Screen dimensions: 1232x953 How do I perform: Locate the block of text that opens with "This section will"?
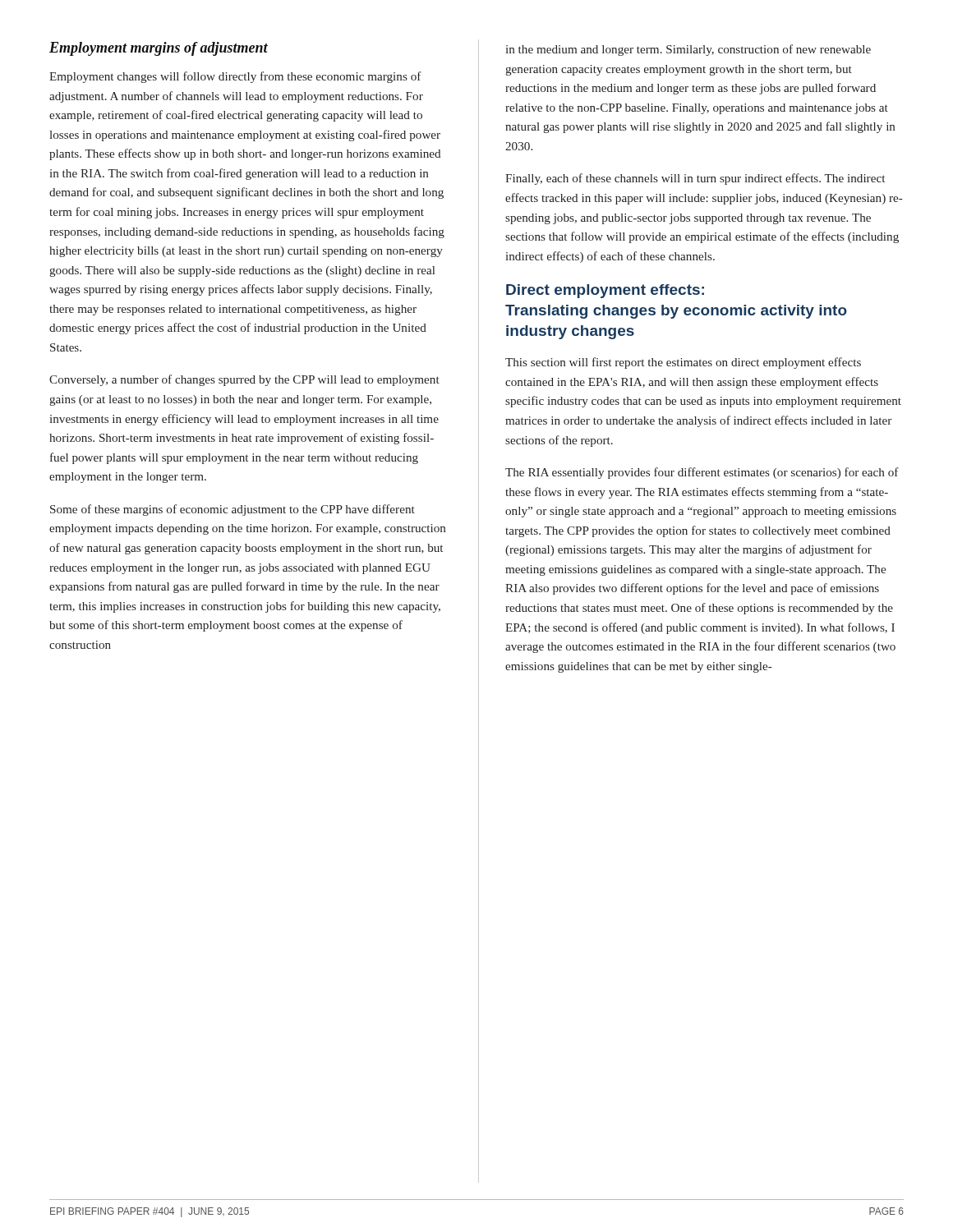(703, 401)
